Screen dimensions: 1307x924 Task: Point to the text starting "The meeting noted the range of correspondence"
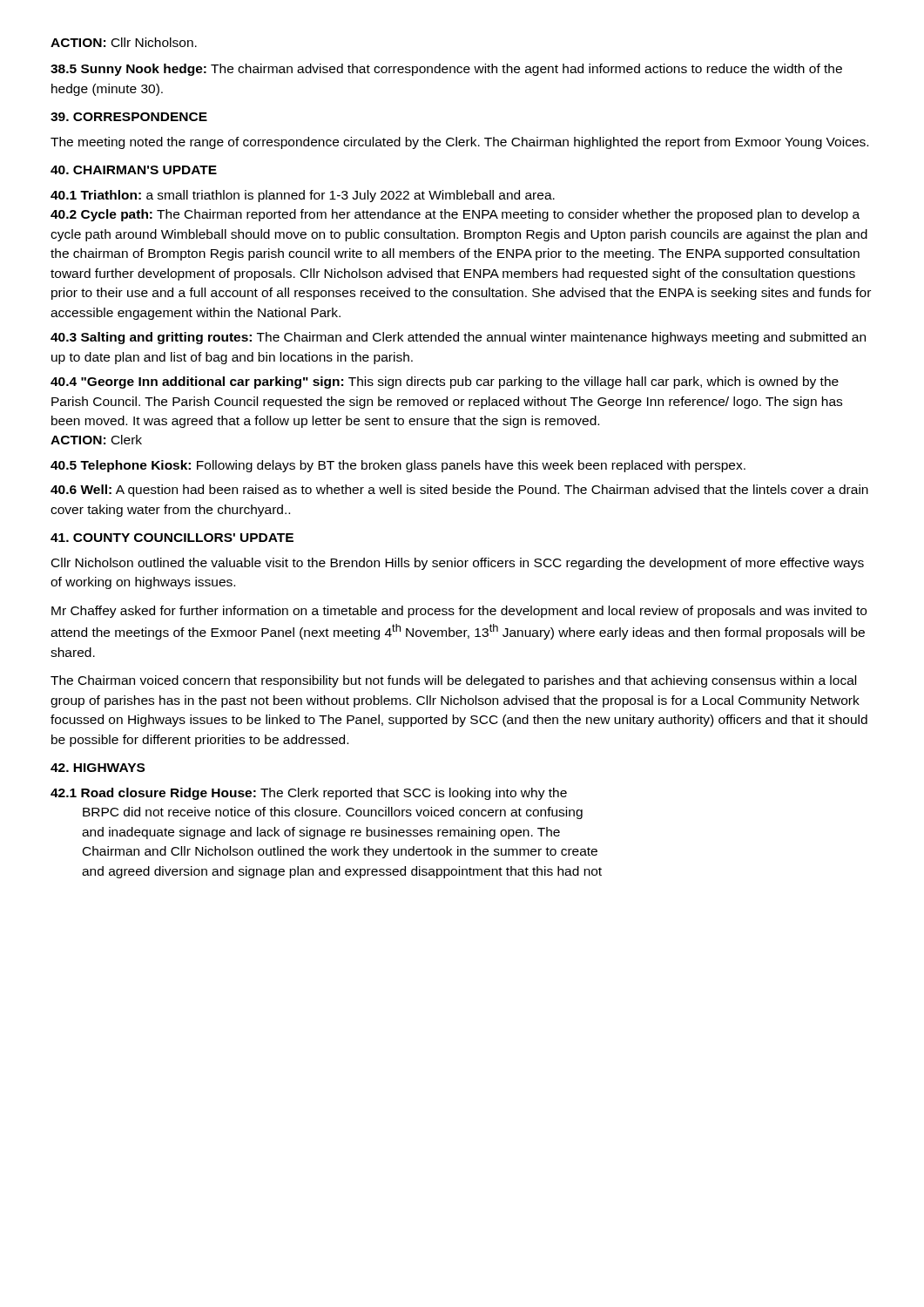click(460, 141)
